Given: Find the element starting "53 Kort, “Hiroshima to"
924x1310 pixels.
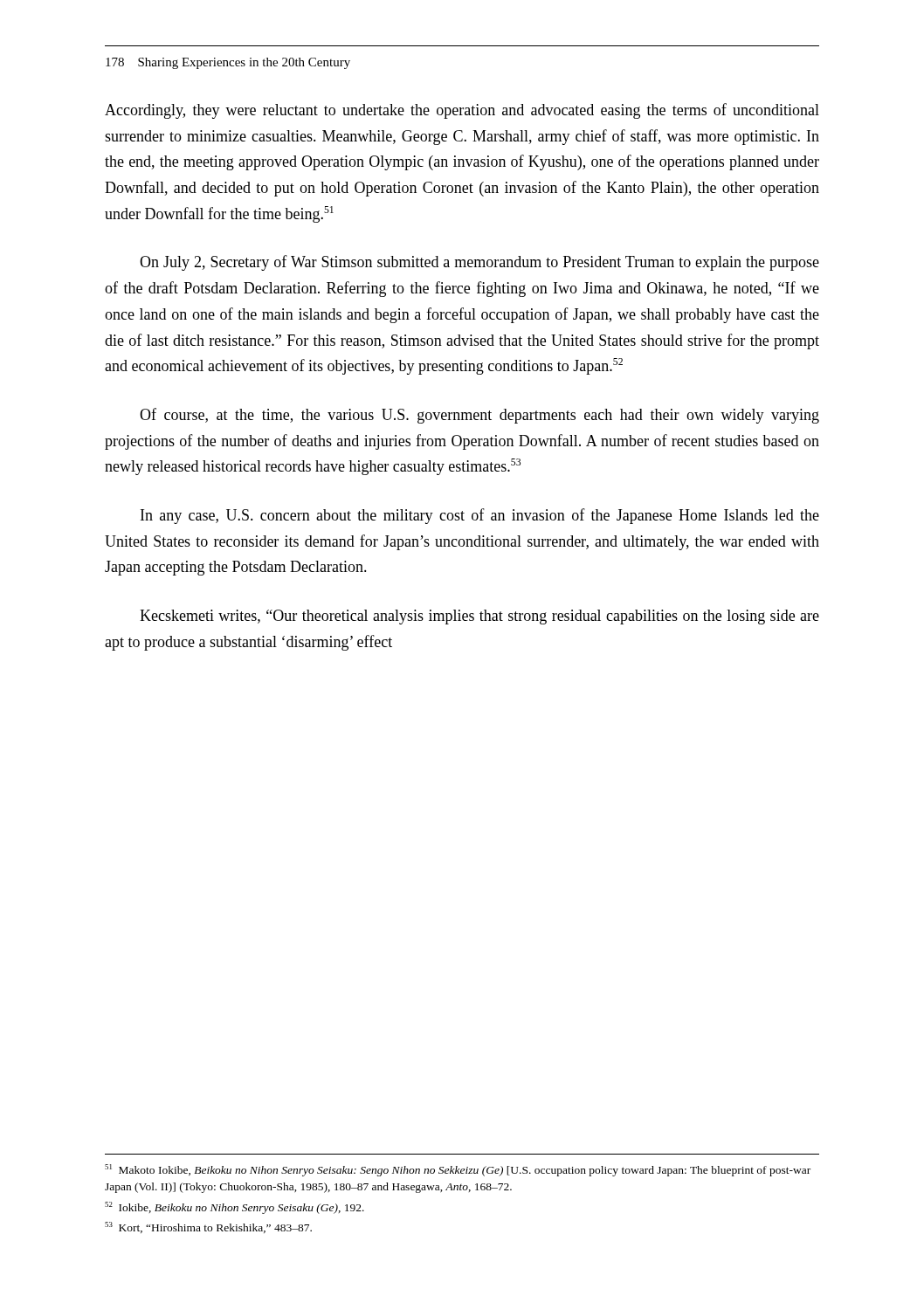Looking at the screenshot, I should coord(209,1227).
